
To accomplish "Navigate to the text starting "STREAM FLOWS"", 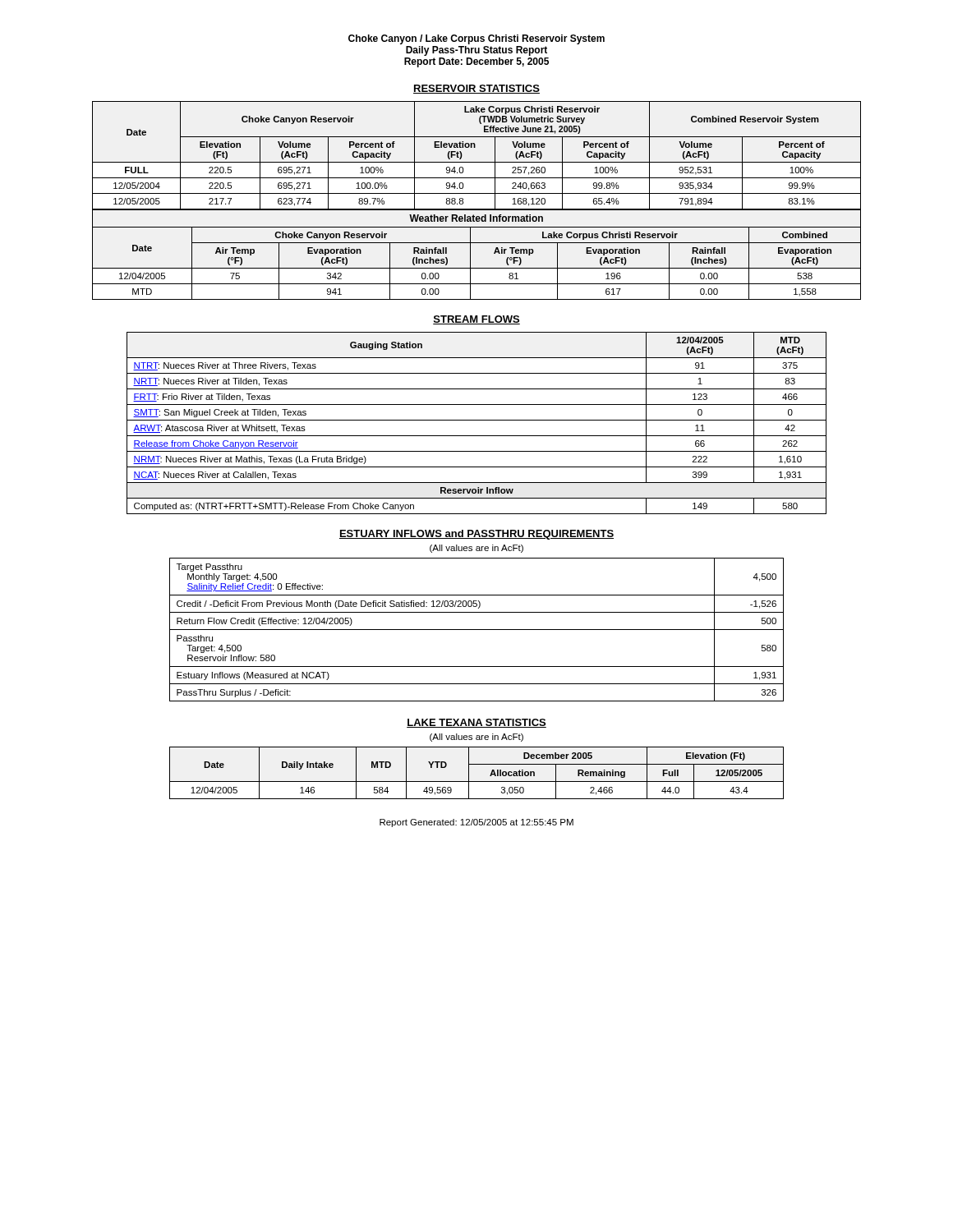I will tap(476, 319).
